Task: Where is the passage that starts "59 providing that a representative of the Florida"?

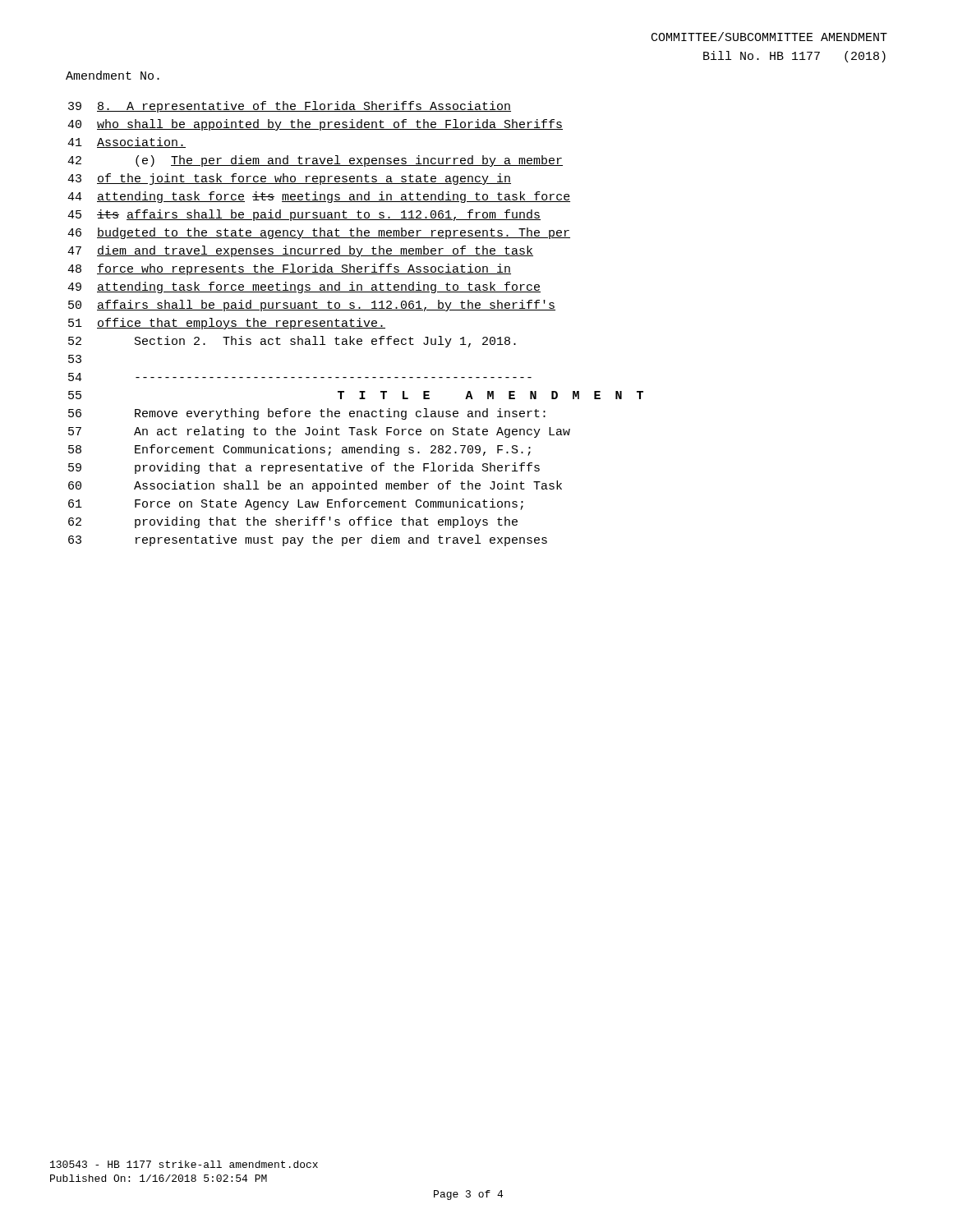Action: click(x=468, y=469)
